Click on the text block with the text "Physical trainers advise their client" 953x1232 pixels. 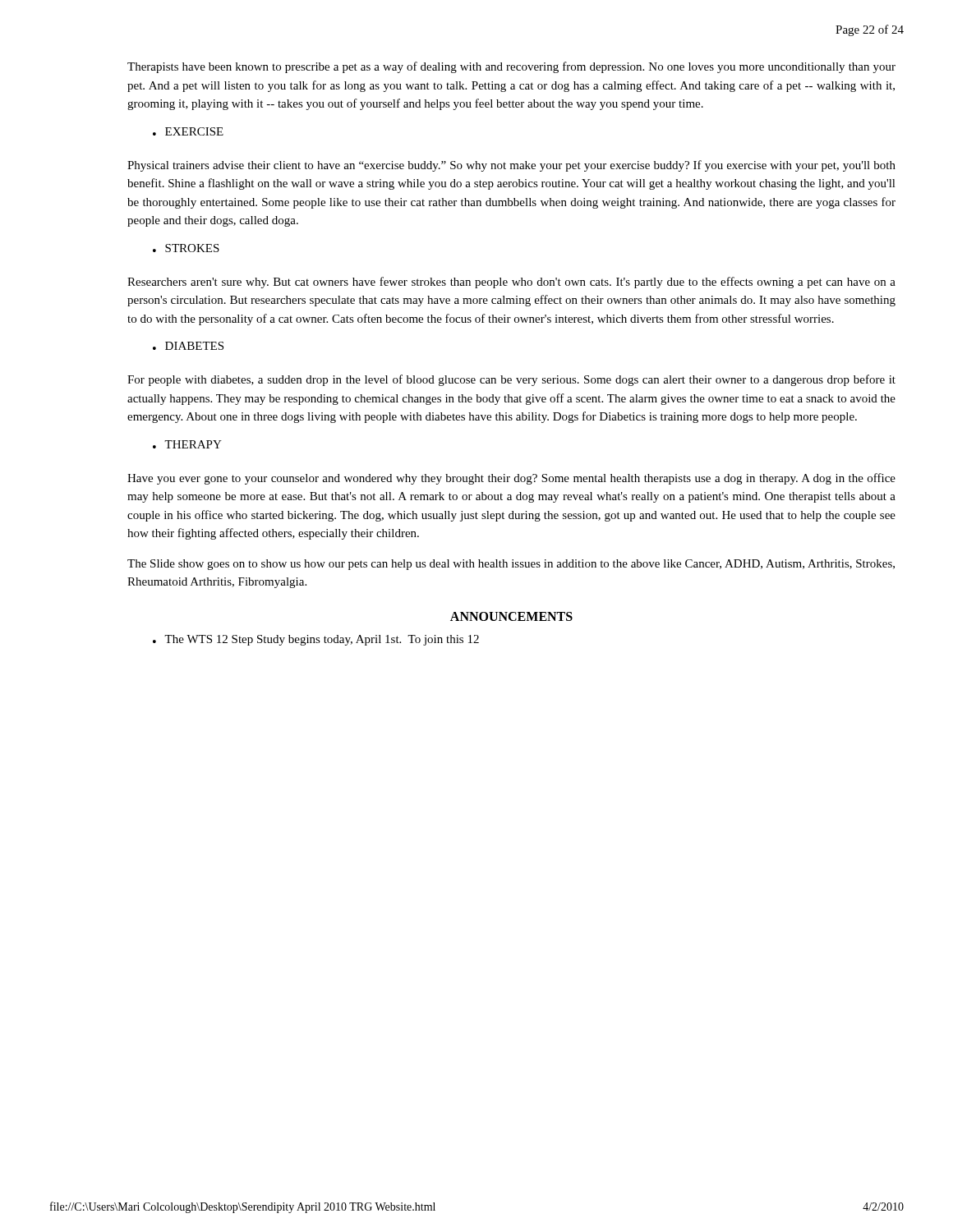point(511,192)
